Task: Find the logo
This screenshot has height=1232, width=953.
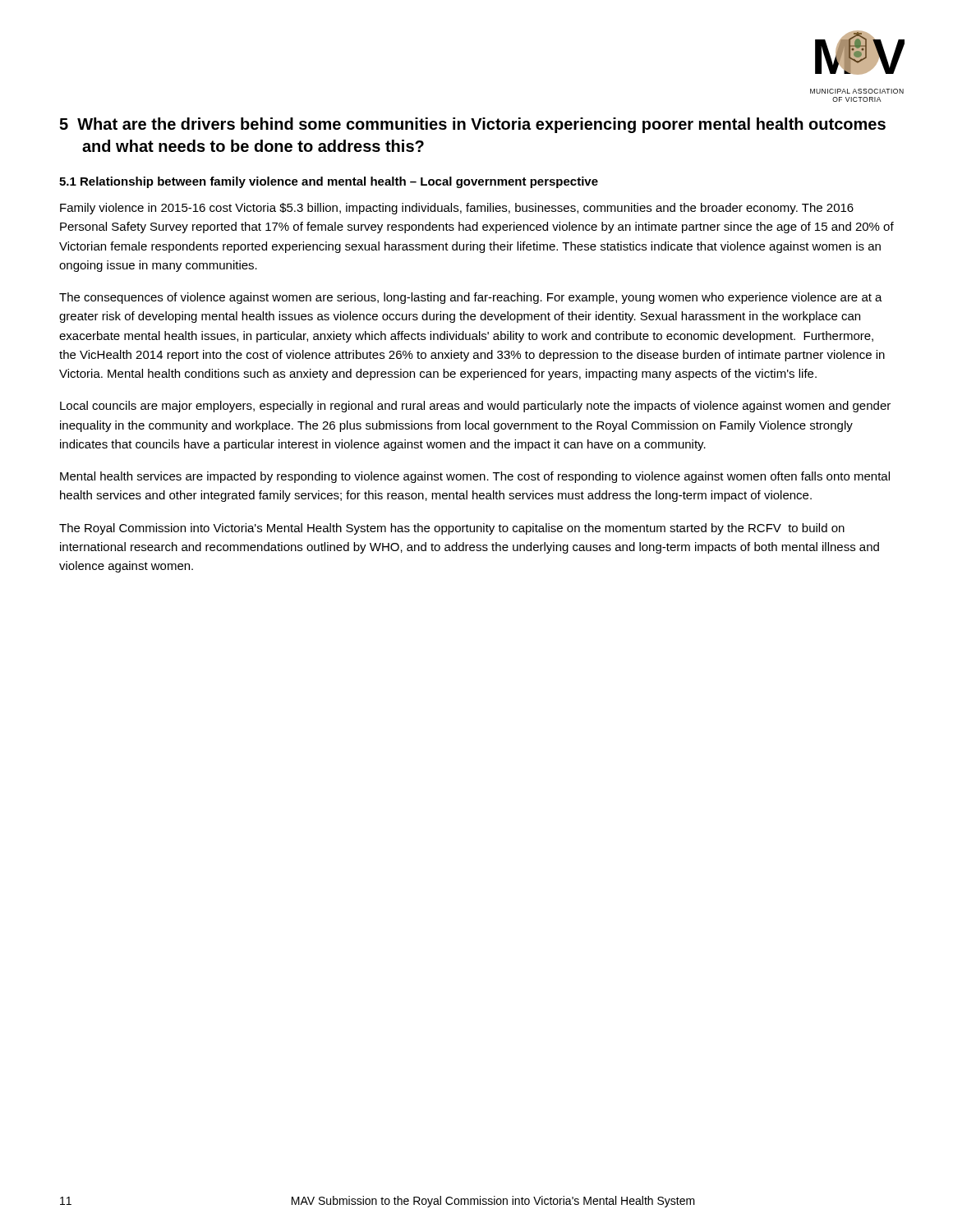Action: [857, 65]
